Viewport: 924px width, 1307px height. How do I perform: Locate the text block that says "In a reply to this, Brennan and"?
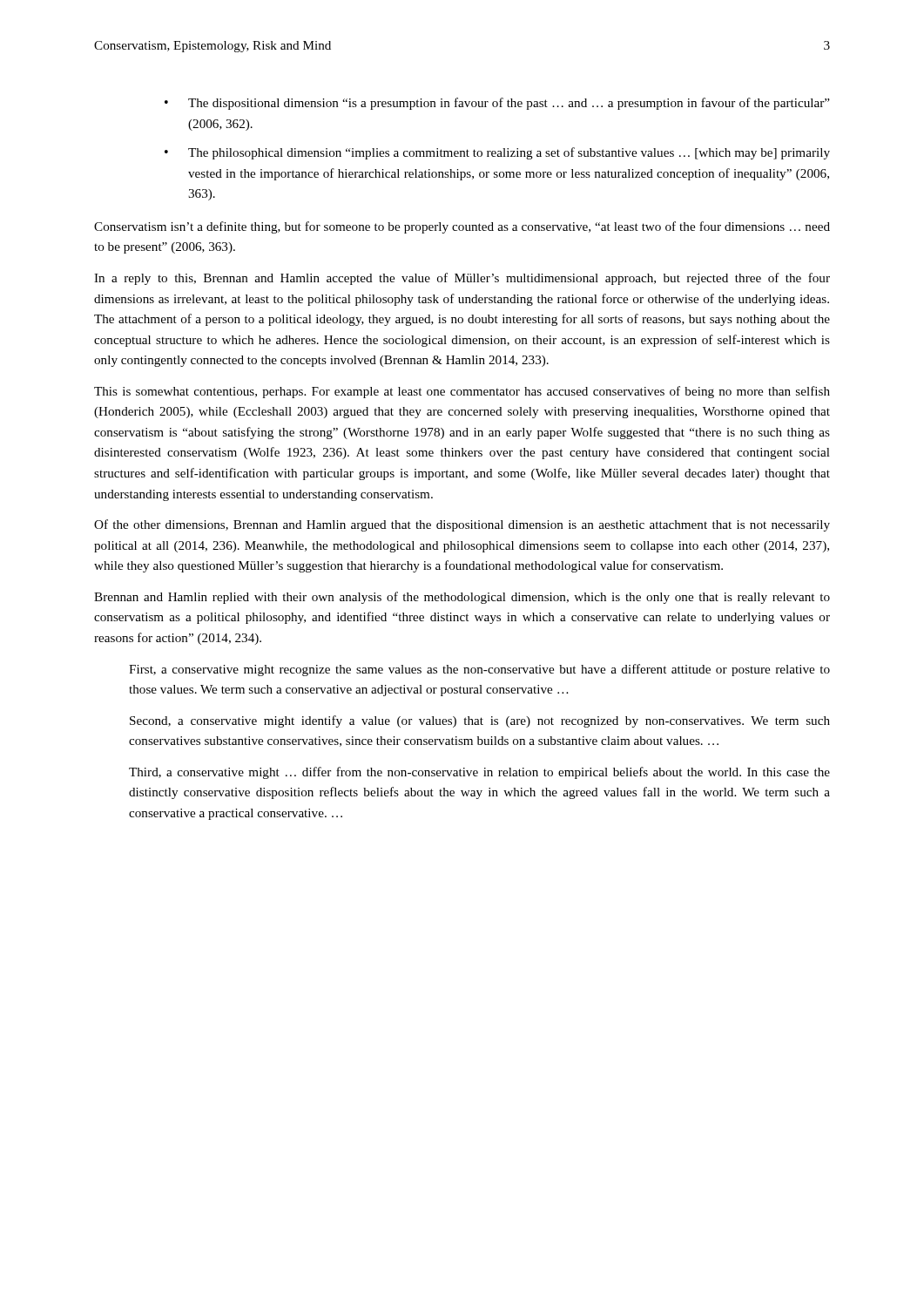pos(462,319)
